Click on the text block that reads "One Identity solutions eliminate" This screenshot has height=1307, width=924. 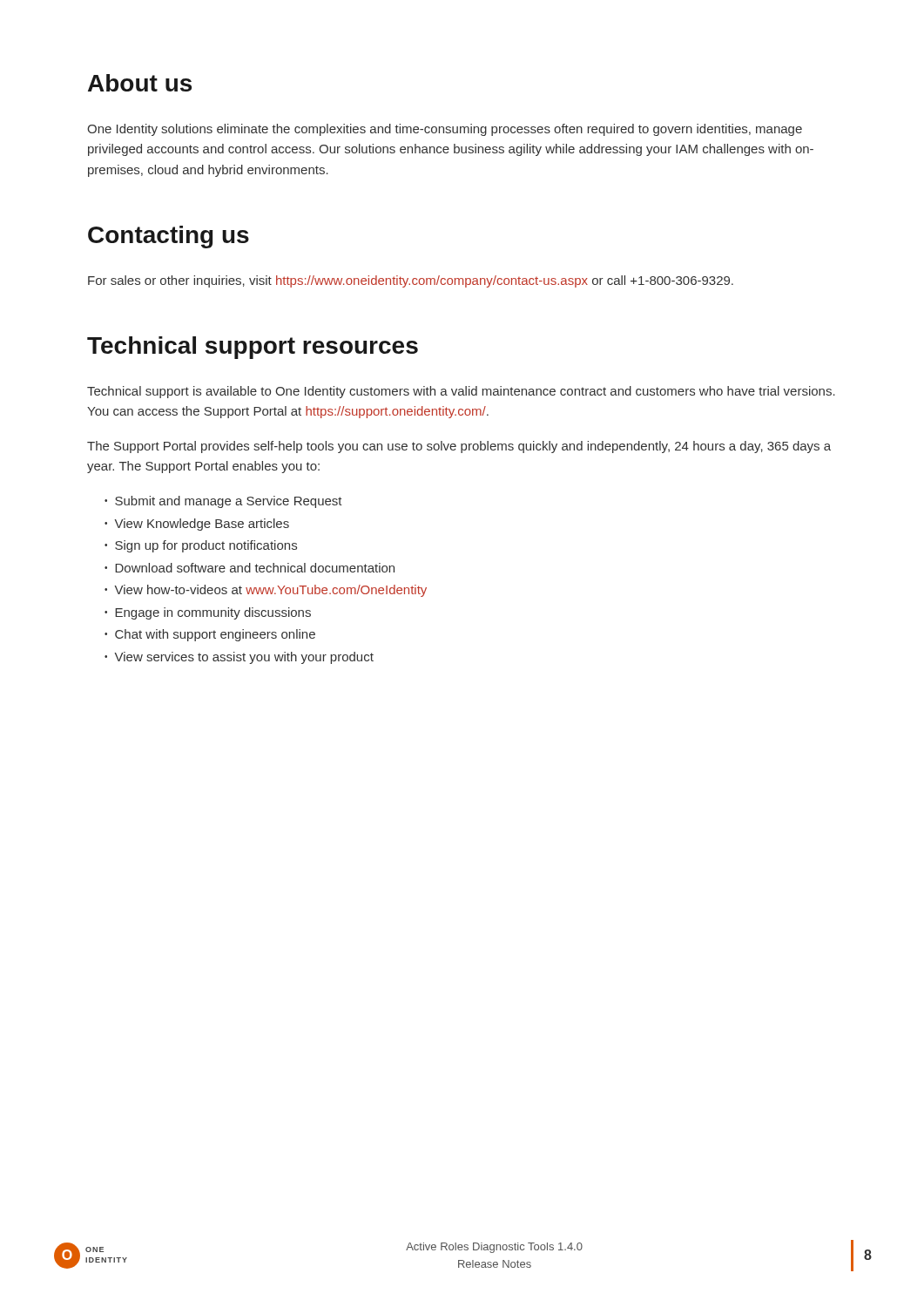pos(462,149)
